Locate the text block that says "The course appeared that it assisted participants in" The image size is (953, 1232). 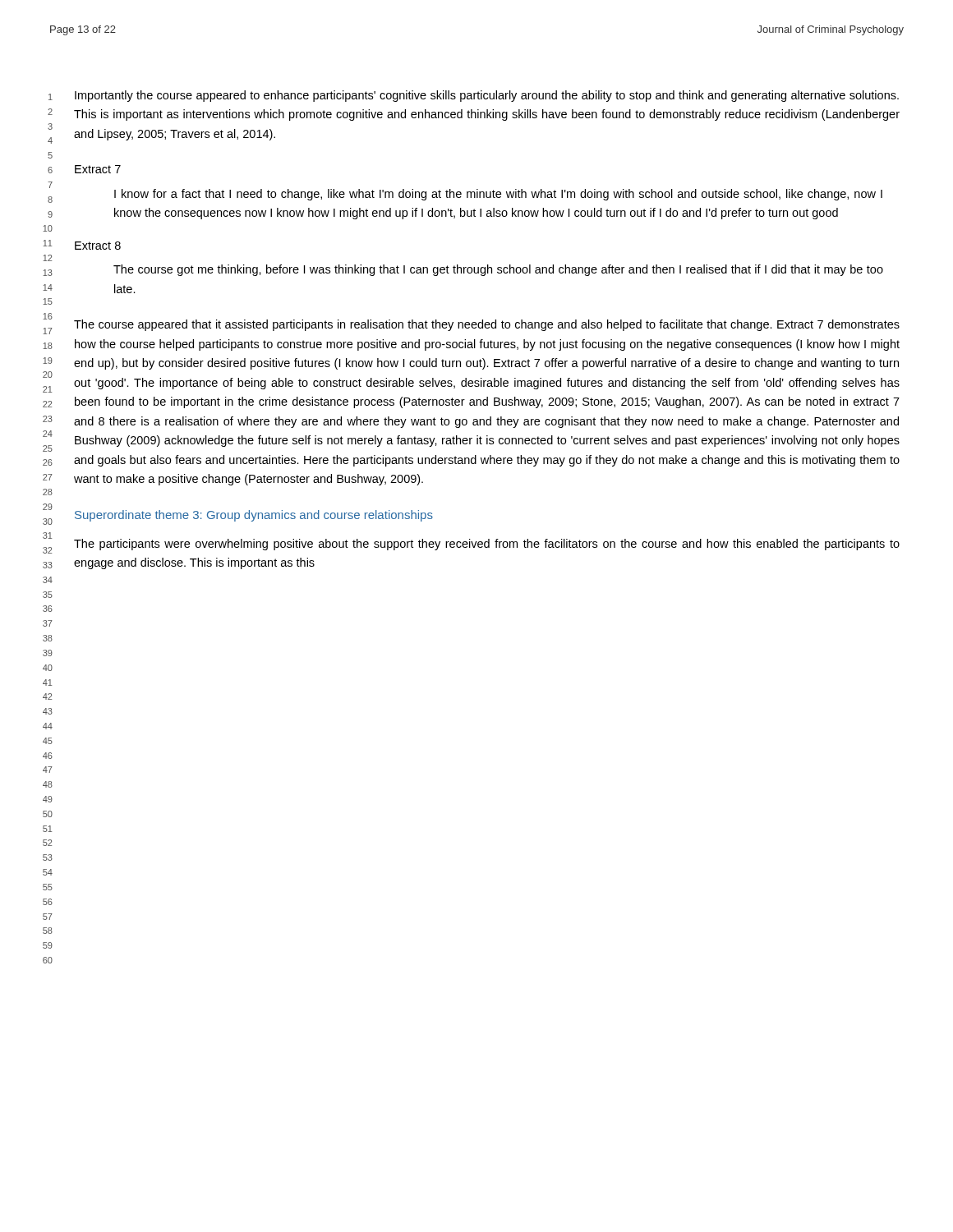(487, 402)
